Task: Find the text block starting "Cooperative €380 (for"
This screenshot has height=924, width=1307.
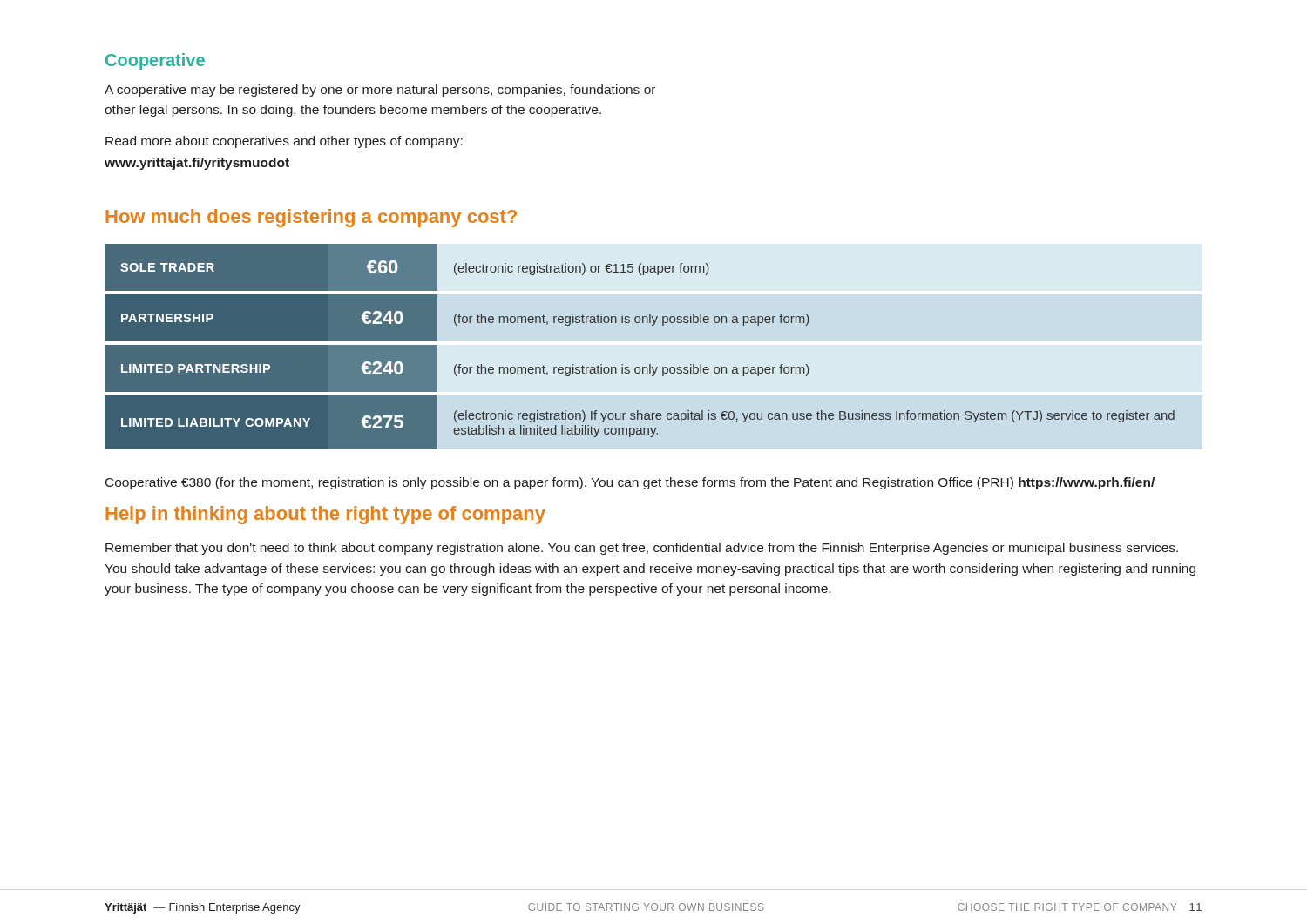Action: pyautogui.click(x=630, y=482)
